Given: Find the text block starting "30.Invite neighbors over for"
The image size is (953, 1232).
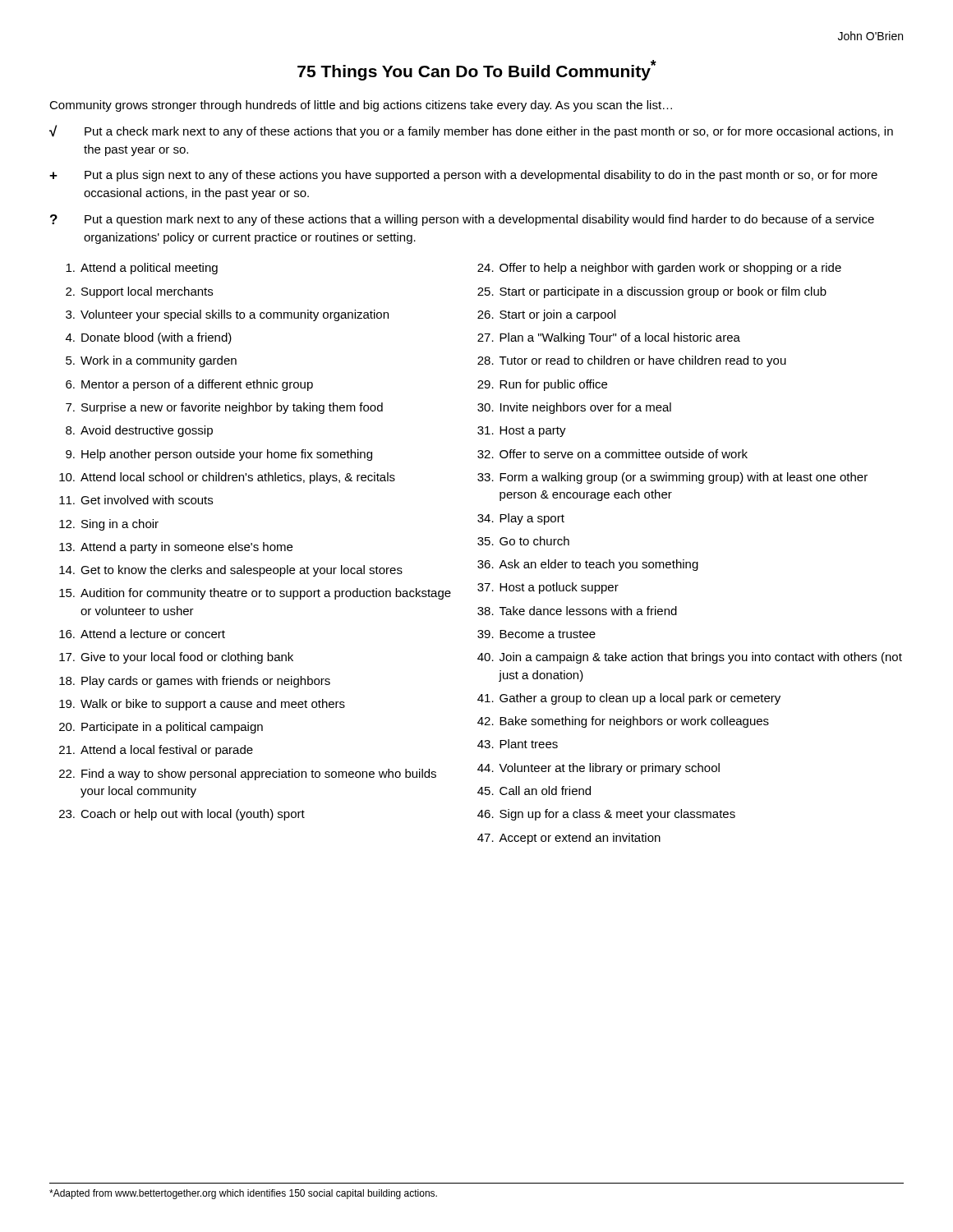Looking at the screenshot, I should [574, 408].
